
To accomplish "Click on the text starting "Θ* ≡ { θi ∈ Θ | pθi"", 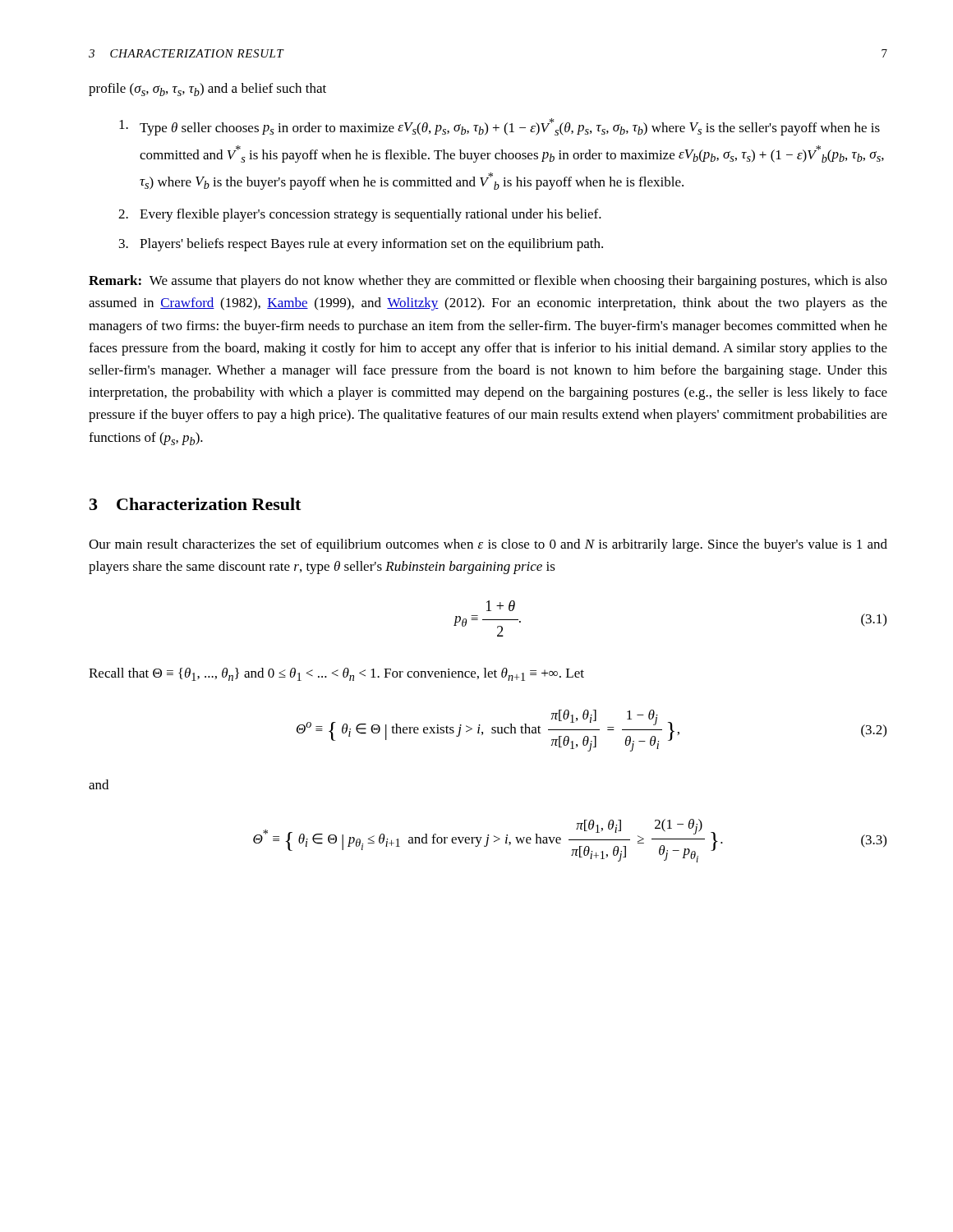I will pyautogui.click(x=570, y=840).
